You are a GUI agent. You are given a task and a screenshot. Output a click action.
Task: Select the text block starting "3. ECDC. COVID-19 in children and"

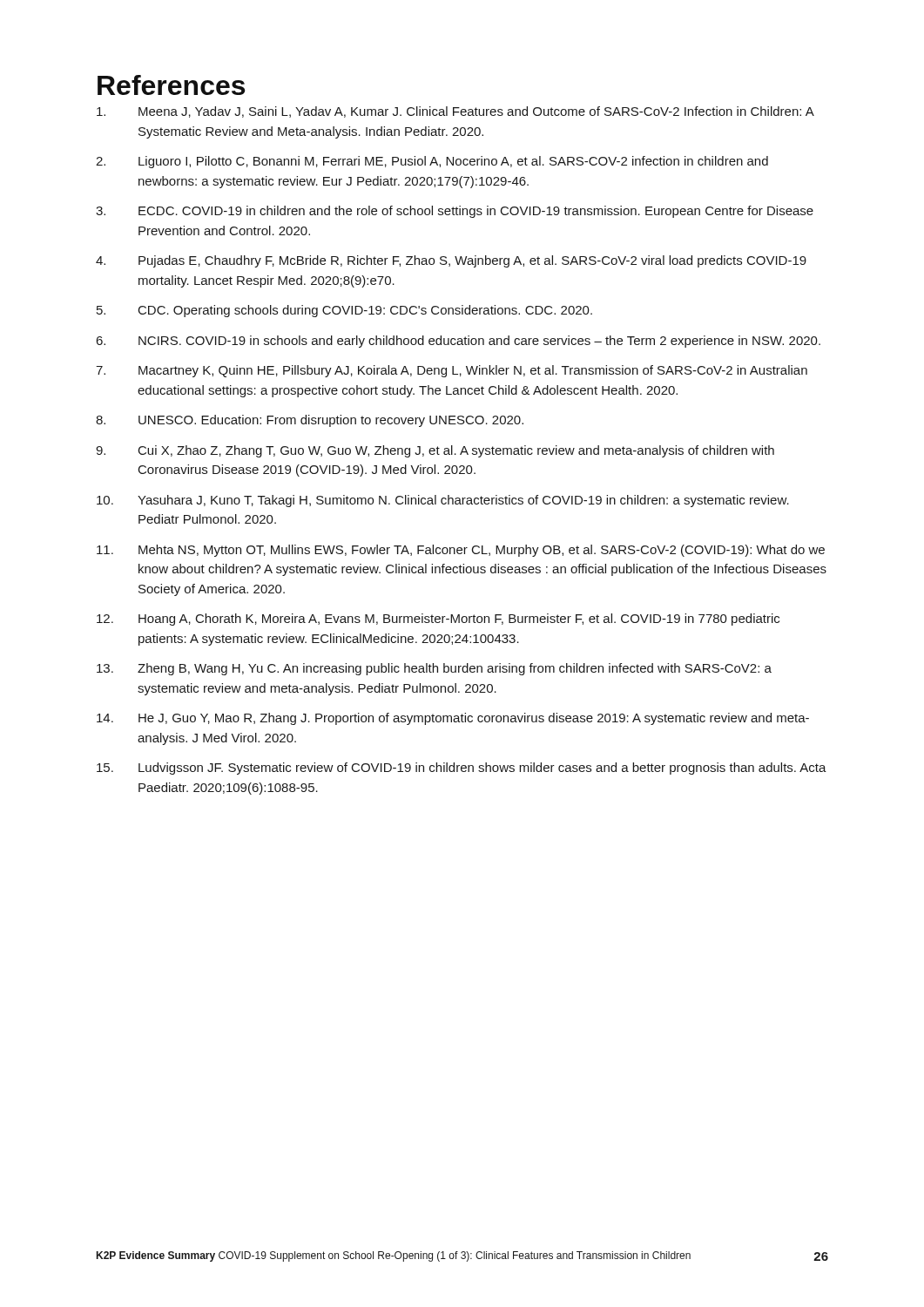coord(462,221)
